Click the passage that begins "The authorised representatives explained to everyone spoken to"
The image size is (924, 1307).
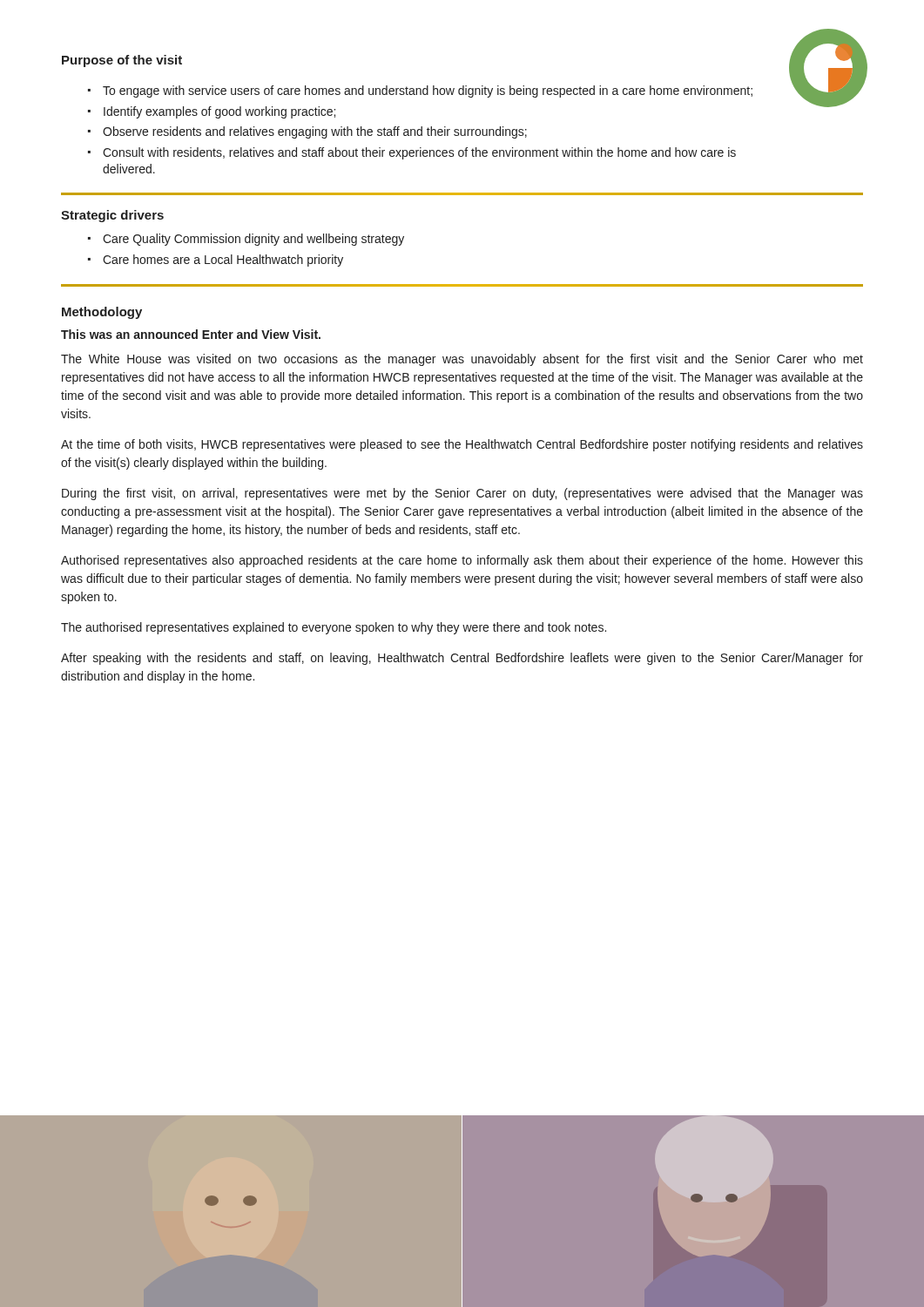334,627
